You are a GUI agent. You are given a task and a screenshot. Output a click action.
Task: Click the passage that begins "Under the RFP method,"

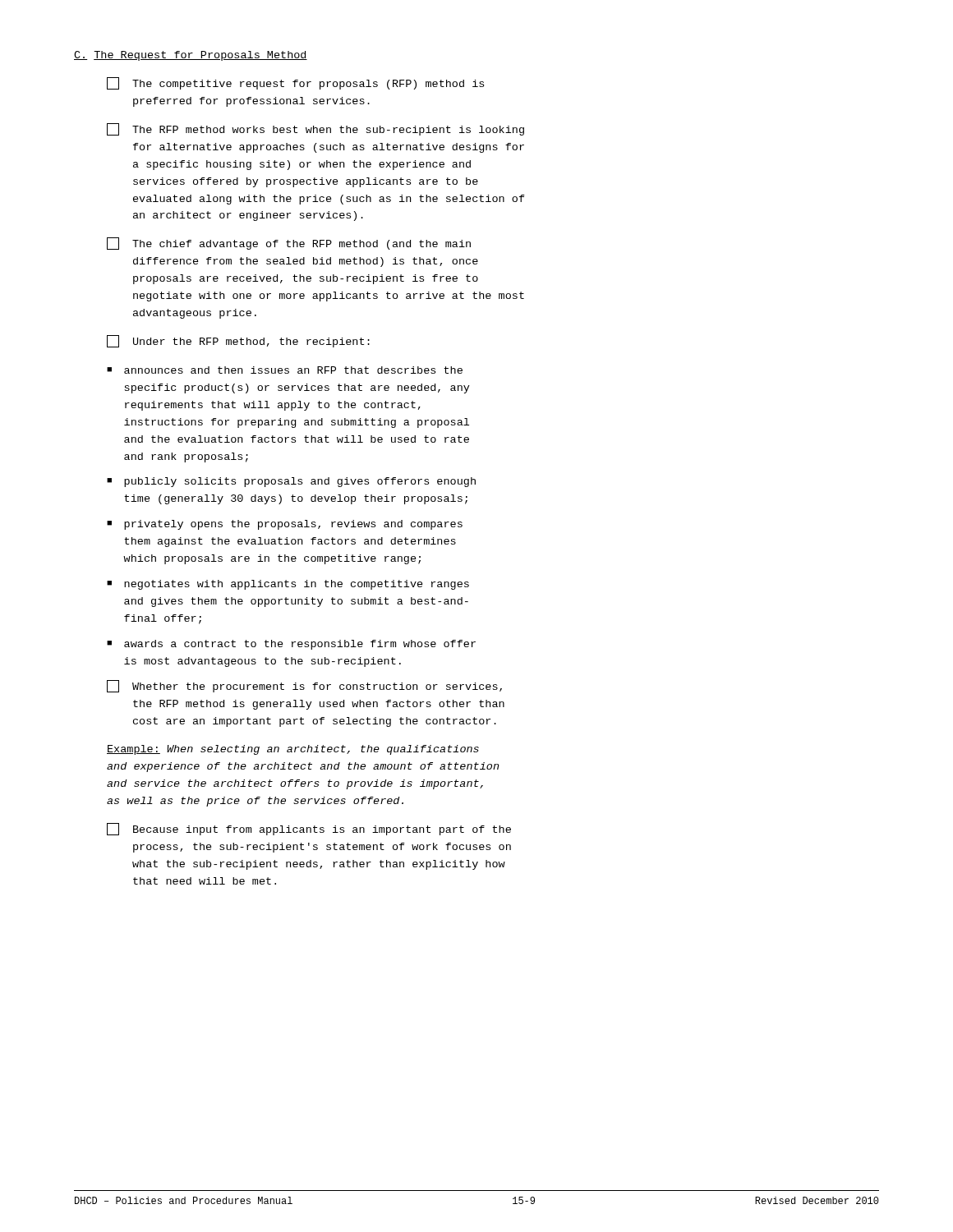click(238, 341)
